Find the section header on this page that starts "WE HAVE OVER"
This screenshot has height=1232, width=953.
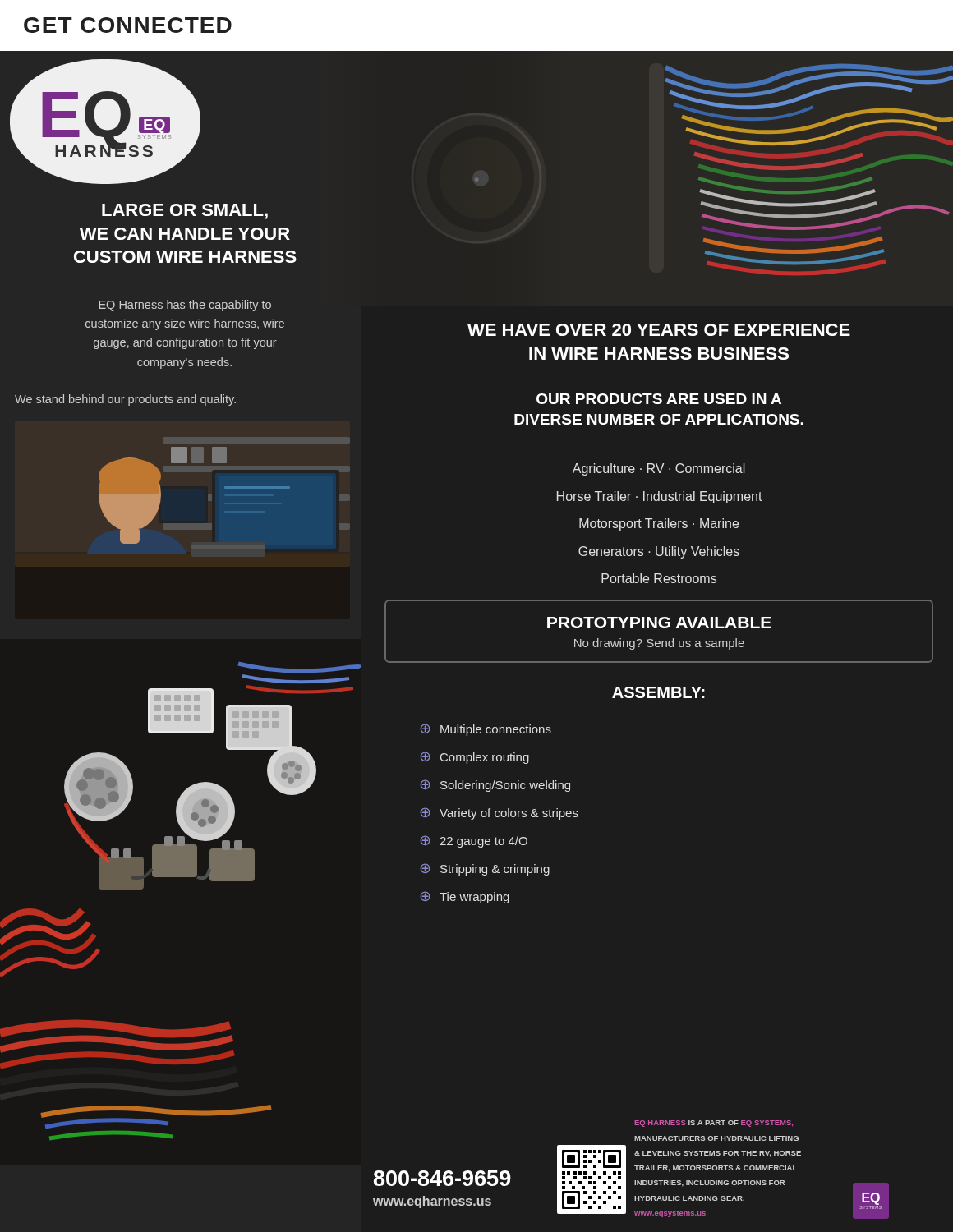click(659, 342)
